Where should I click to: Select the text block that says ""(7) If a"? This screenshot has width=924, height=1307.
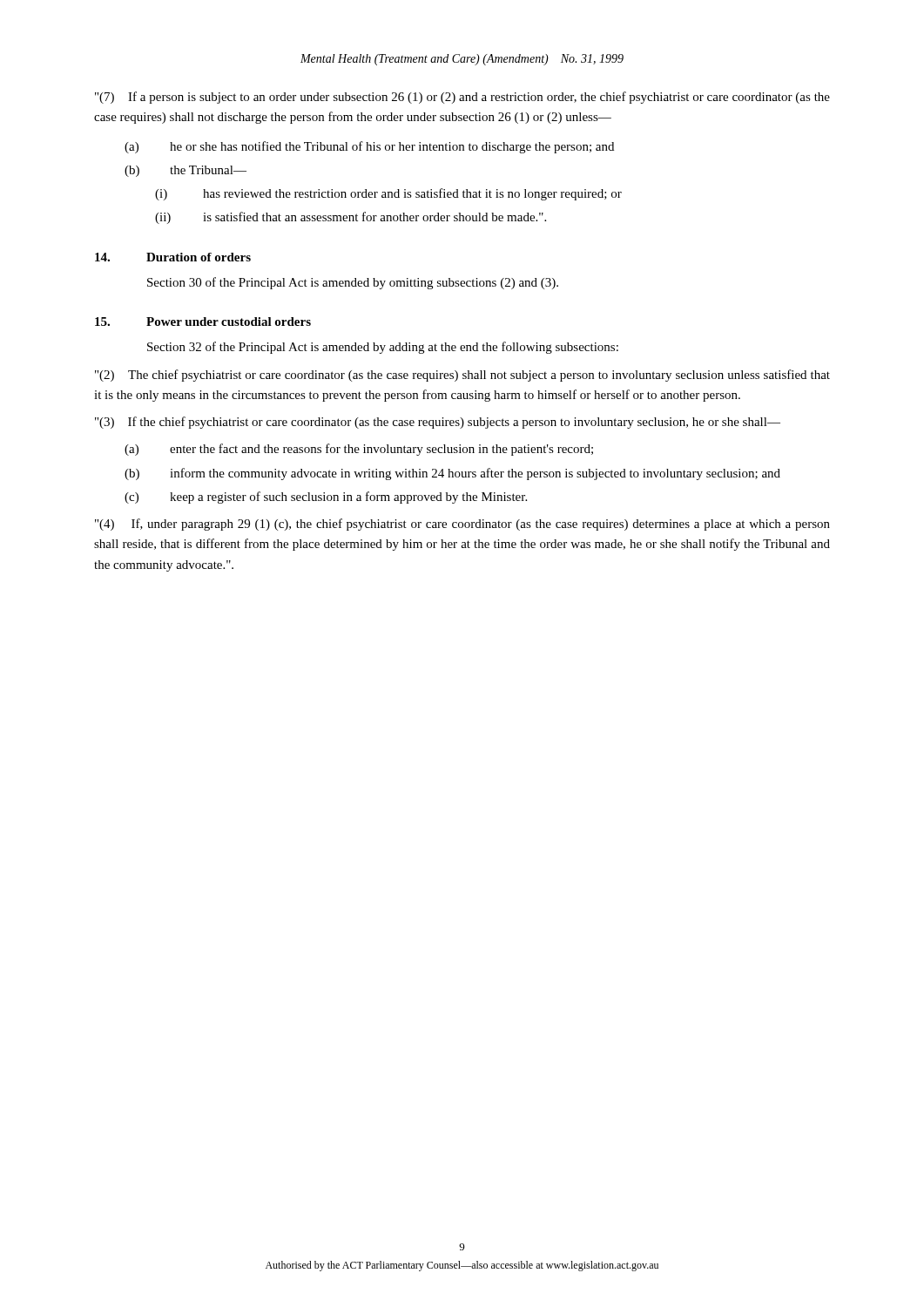pyautogui.click(x=462, y=107)
